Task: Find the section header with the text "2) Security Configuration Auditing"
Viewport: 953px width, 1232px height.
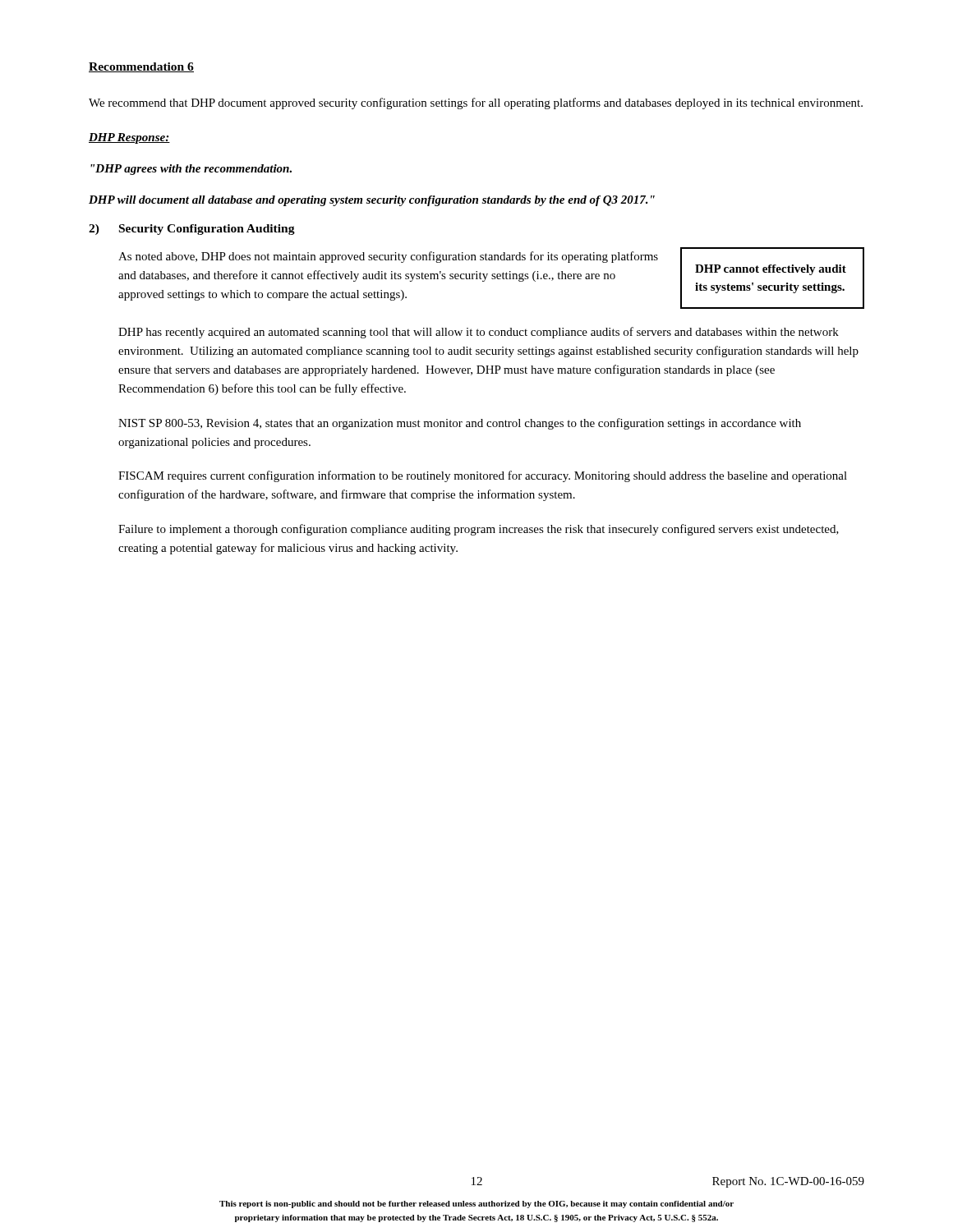Action: [192, 228]
